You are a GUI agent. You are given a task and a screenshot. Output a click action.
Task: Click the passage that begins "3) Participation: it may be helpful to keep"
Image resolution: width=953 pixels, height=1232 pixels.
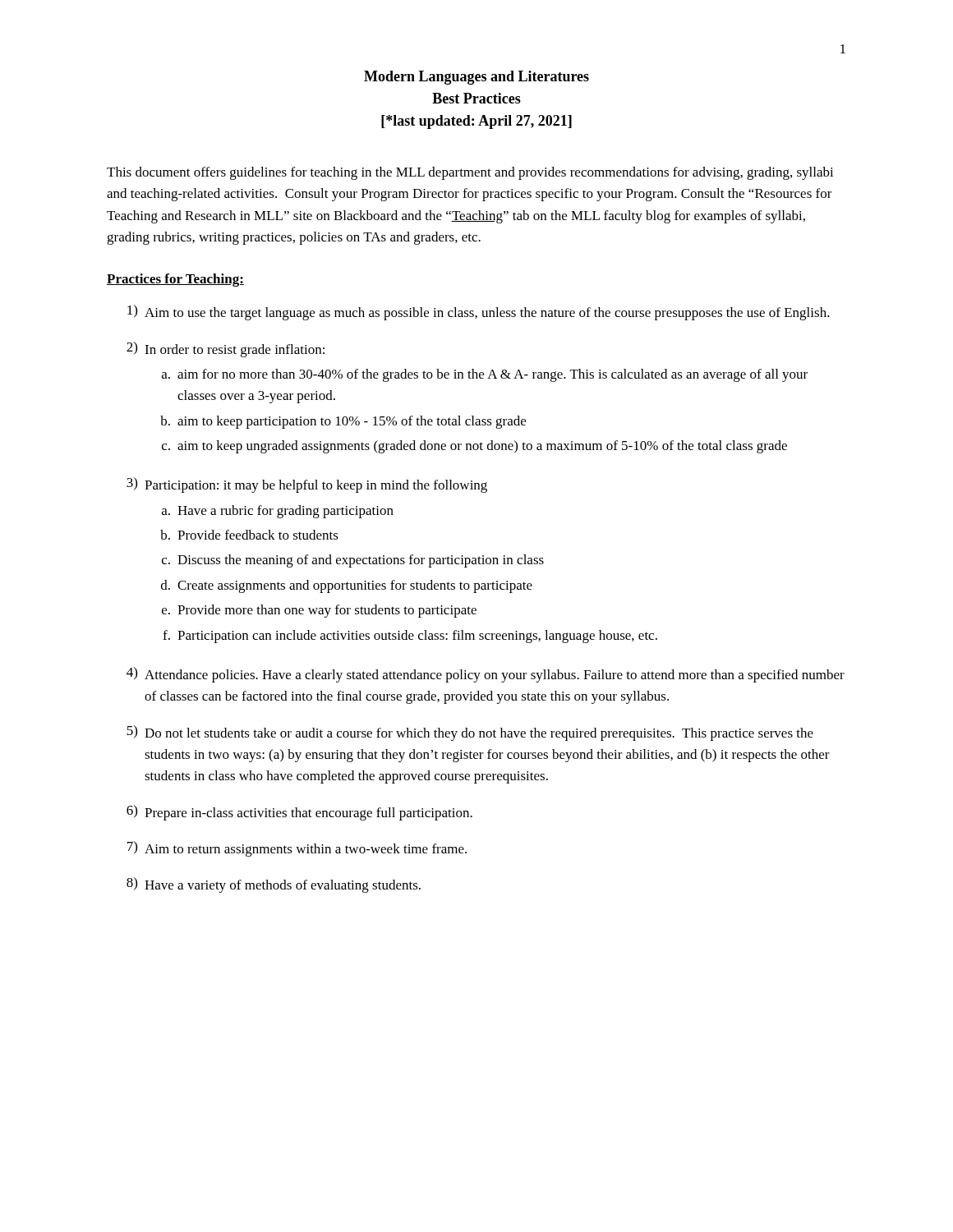[476, 562]
